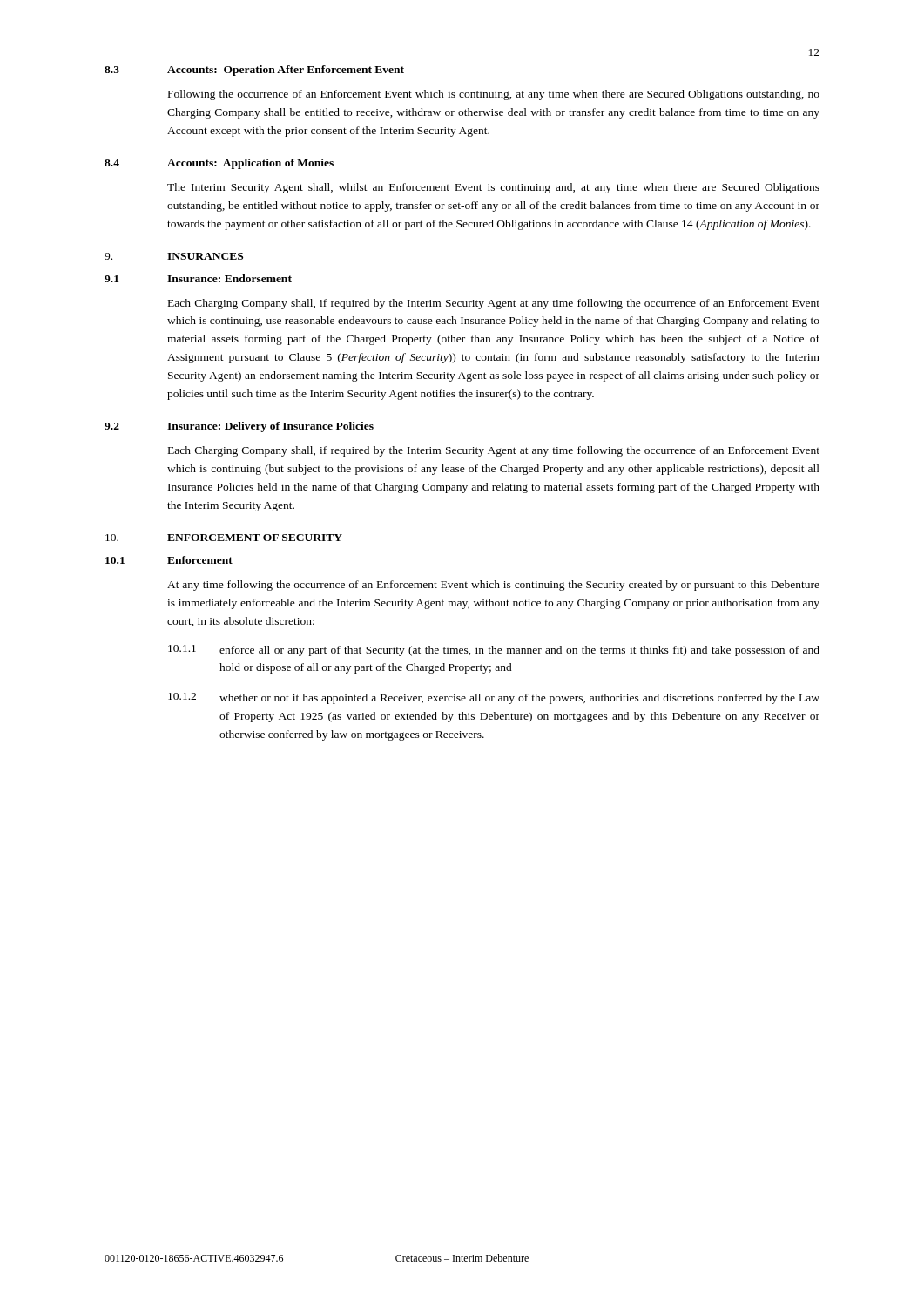Point to "9.2 Insurance: Delivery of Insurance Policies"

tap(239, 426)
